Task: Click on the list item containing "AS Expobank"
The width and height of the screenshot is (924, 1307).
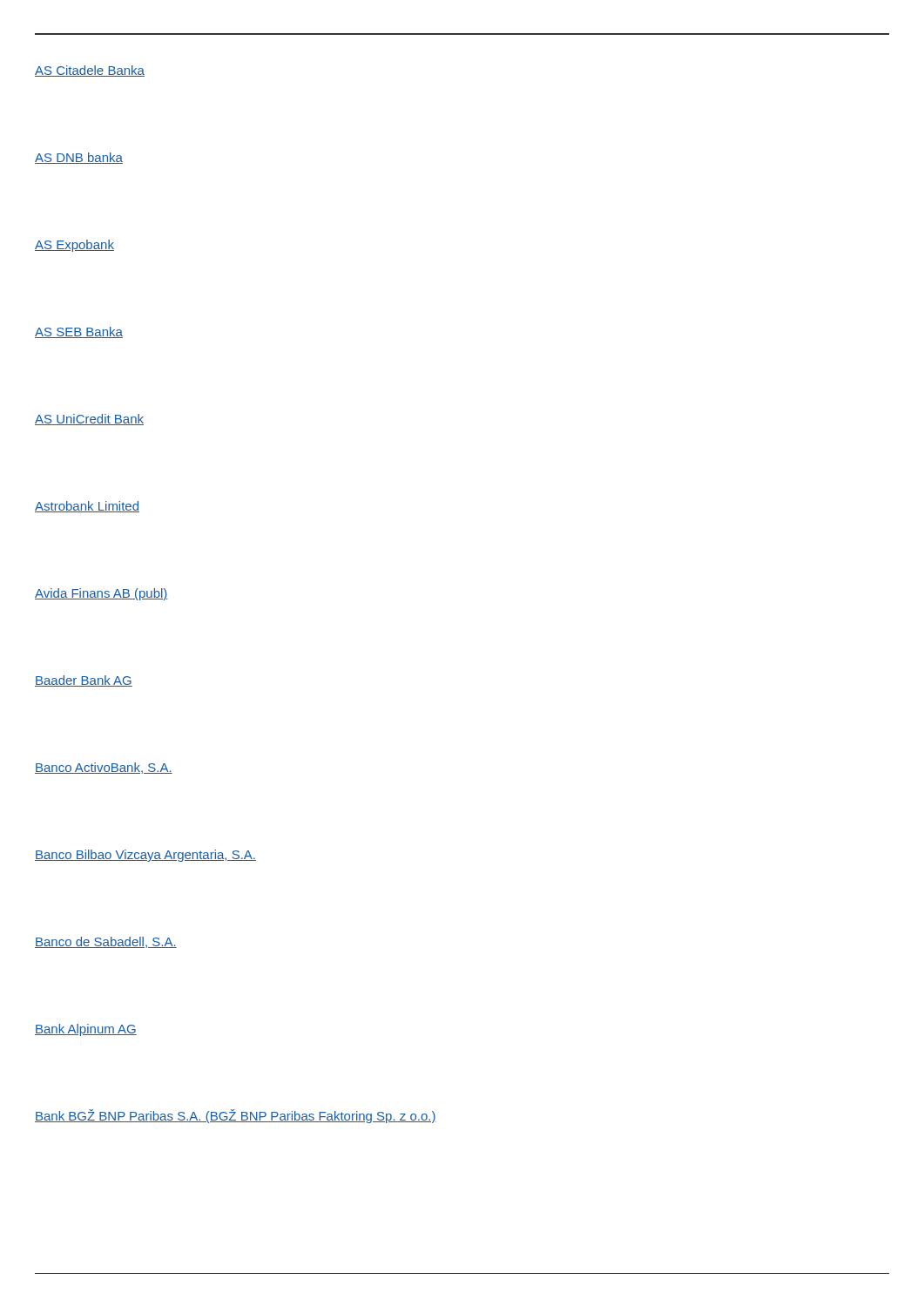Action: [74, 244]
